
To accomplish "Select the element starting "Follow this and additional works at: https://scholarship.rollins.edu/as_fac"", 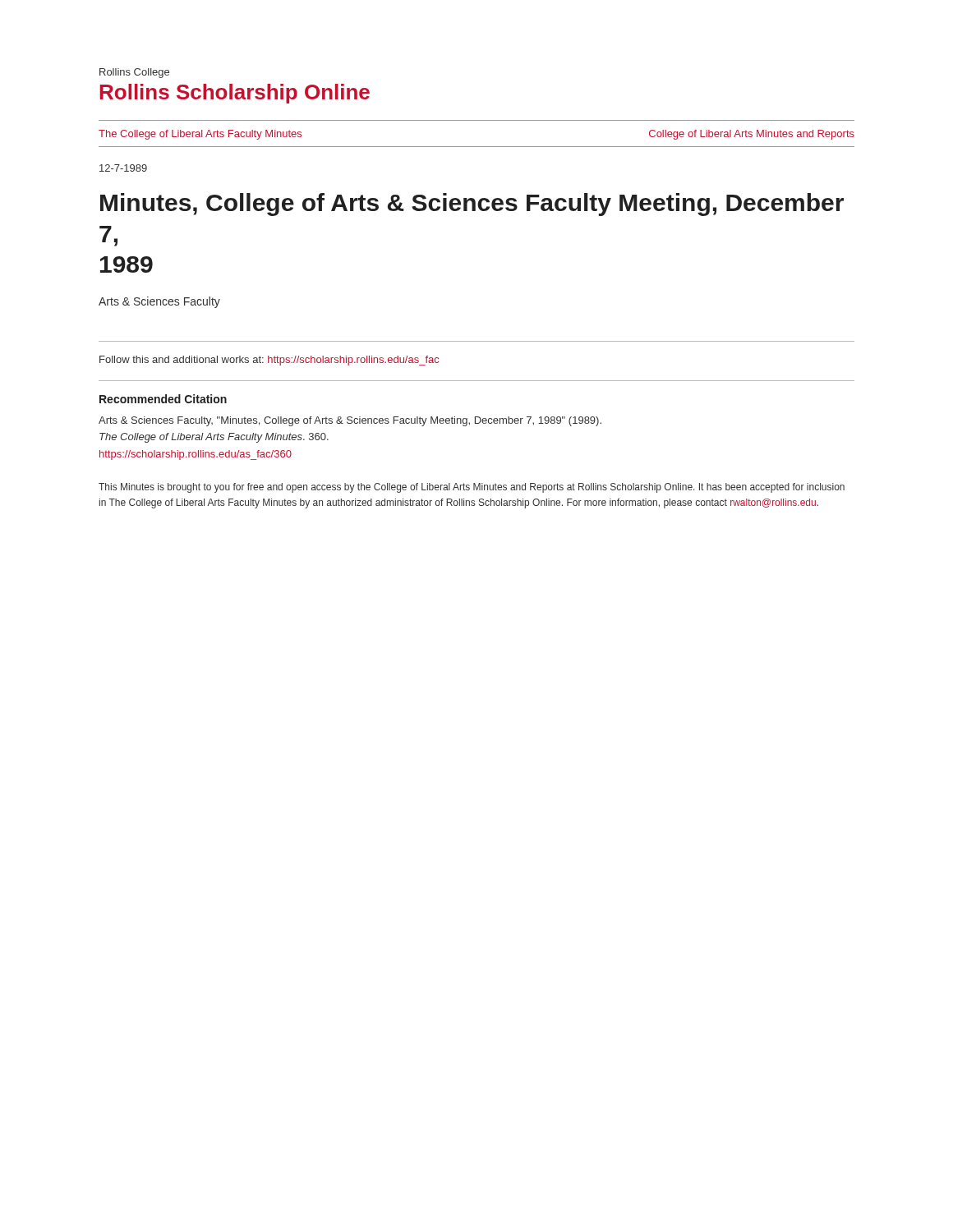I will (x=269, y=359).
